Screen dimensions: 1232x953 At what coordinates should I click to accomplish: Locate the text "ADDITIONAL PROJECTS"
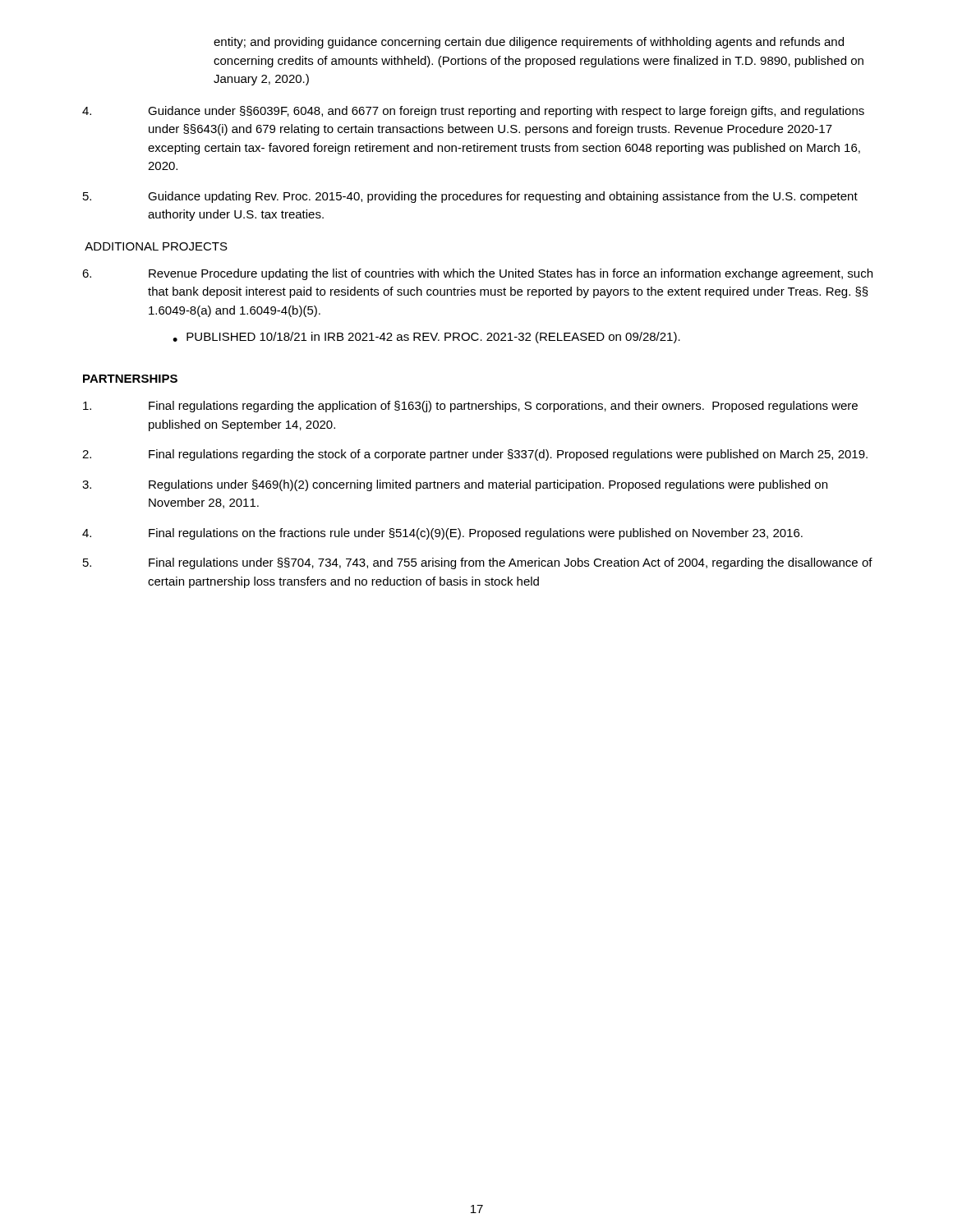155,246
